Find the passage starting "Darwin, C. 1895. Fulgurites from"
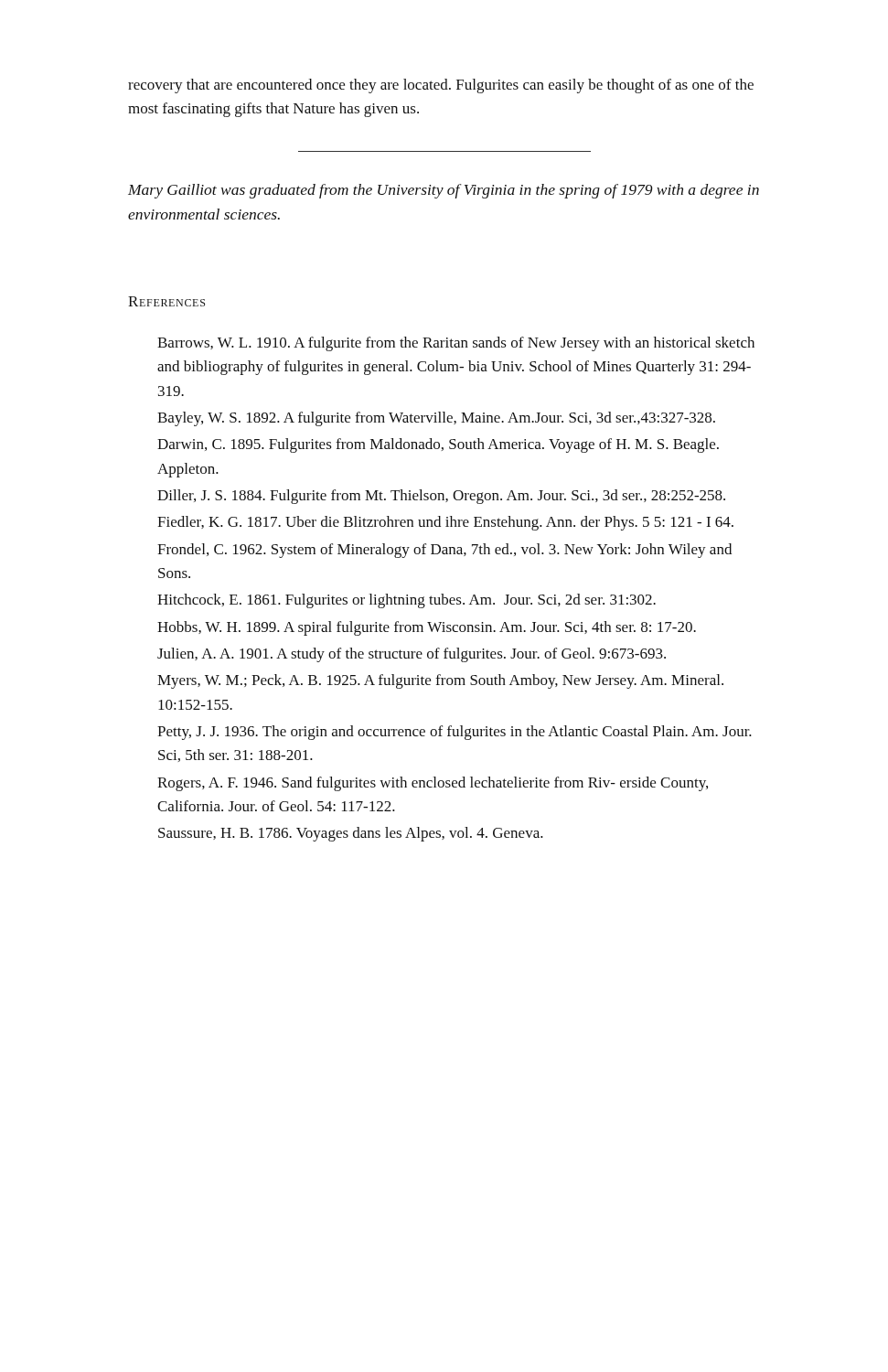 [439, 456]
